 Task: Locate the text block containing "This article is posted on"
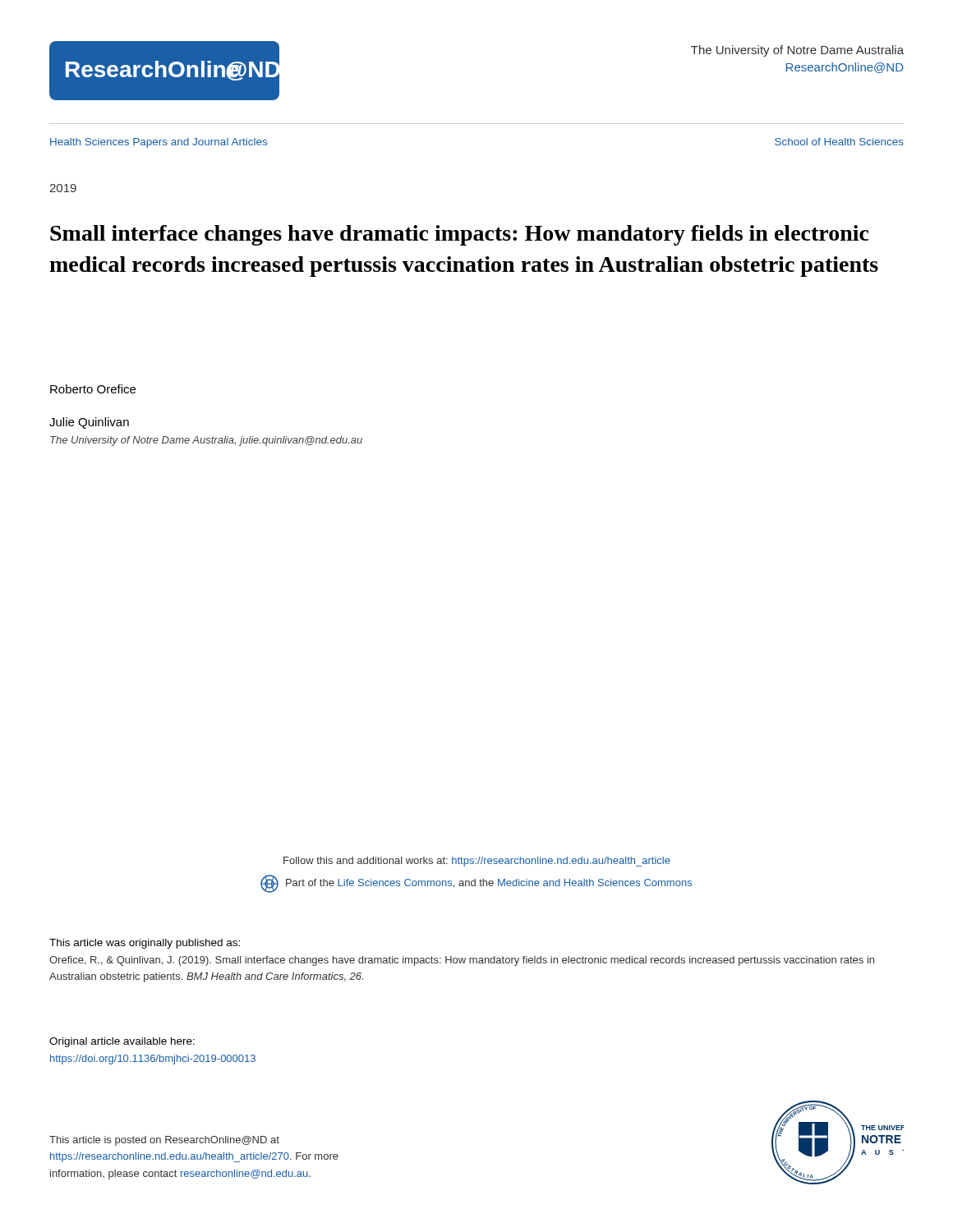194,1157
